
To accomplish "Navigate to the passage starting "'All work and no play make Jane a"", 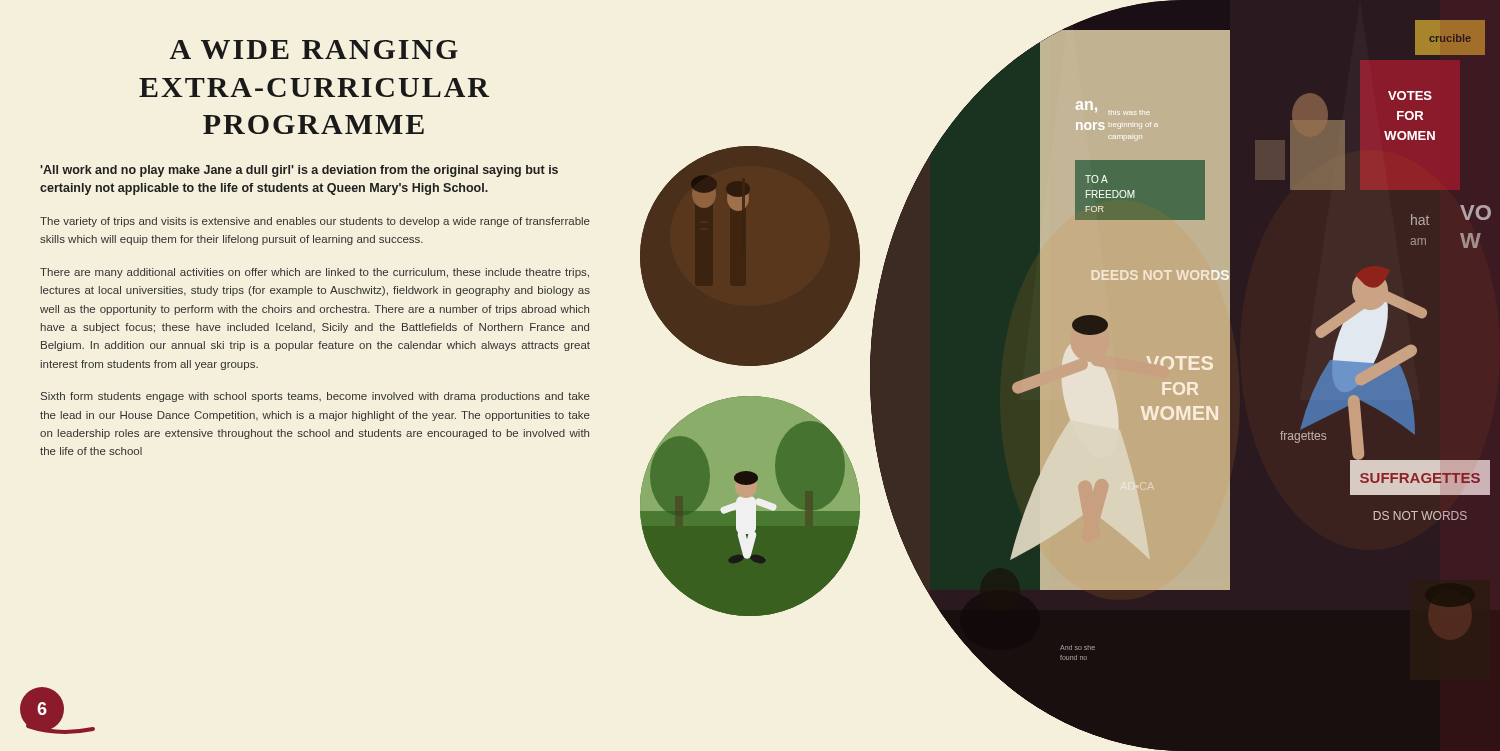I will pyautogui.click(x=299, y=179).
